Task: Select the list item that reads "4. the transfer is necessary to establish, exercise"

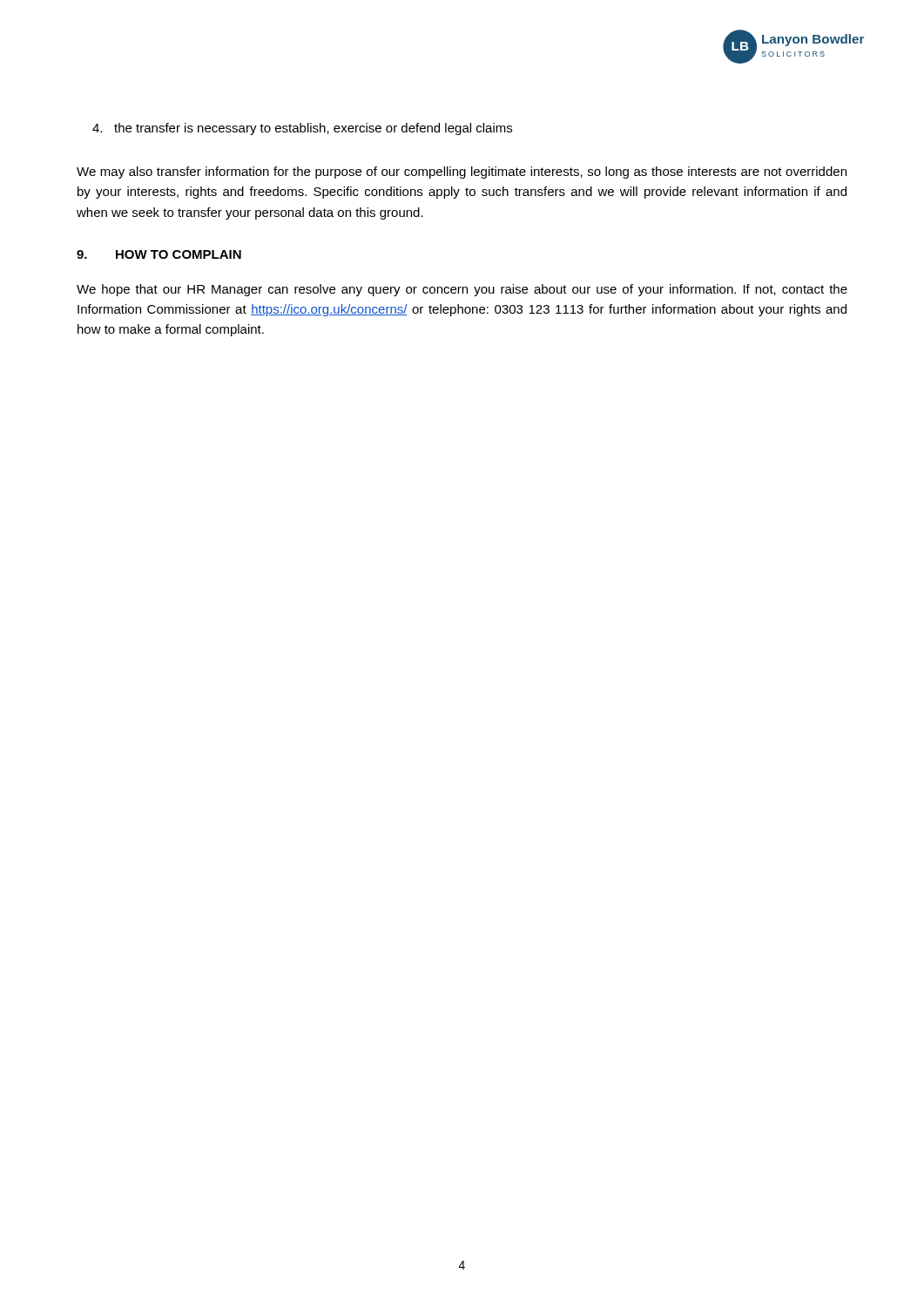Action: pyautogui.click(x=303, y=128)
